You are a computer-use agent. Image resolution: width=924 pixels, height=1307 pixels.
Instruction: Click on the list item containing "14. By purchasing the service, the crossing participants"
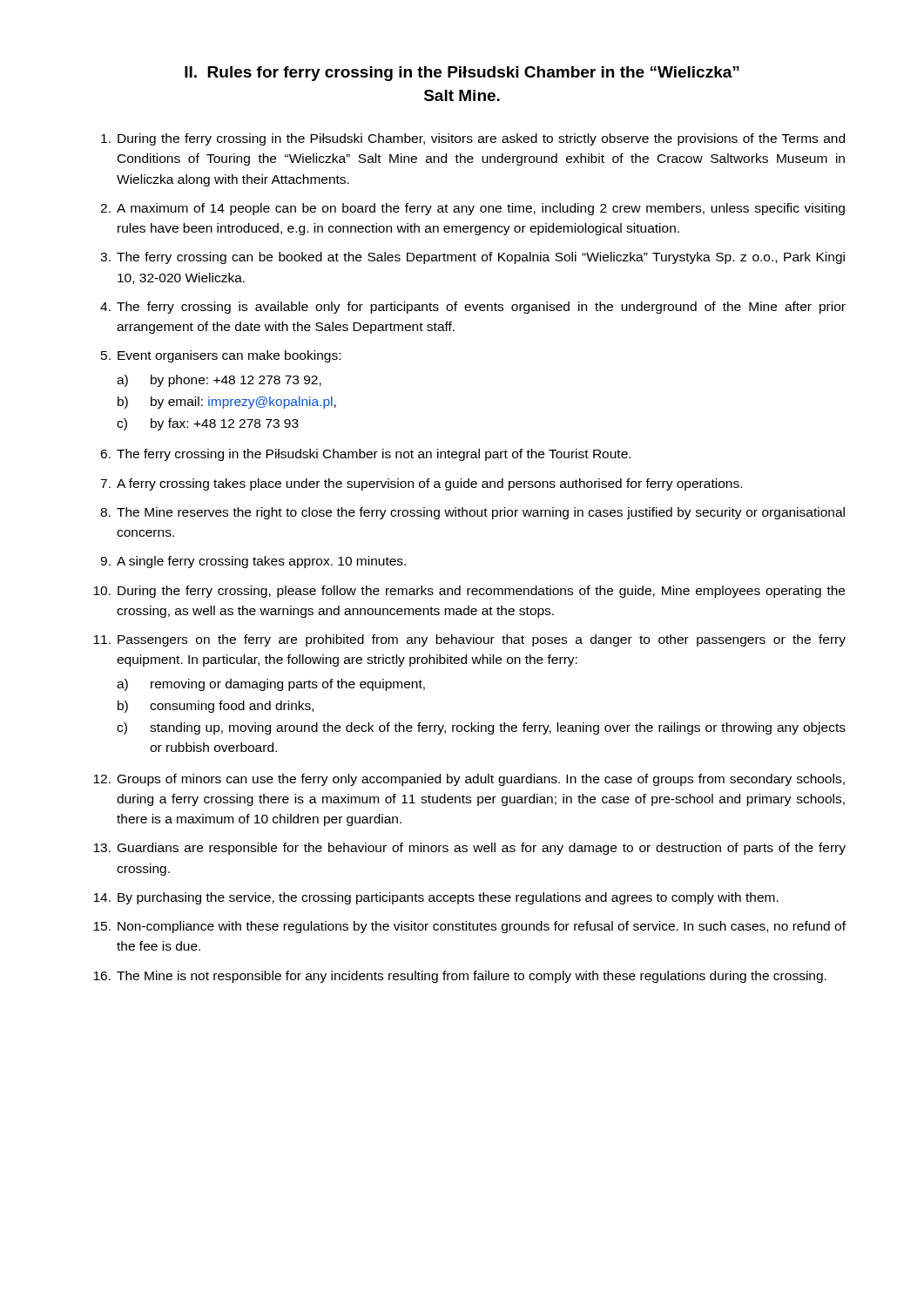[x=462, y=897]
